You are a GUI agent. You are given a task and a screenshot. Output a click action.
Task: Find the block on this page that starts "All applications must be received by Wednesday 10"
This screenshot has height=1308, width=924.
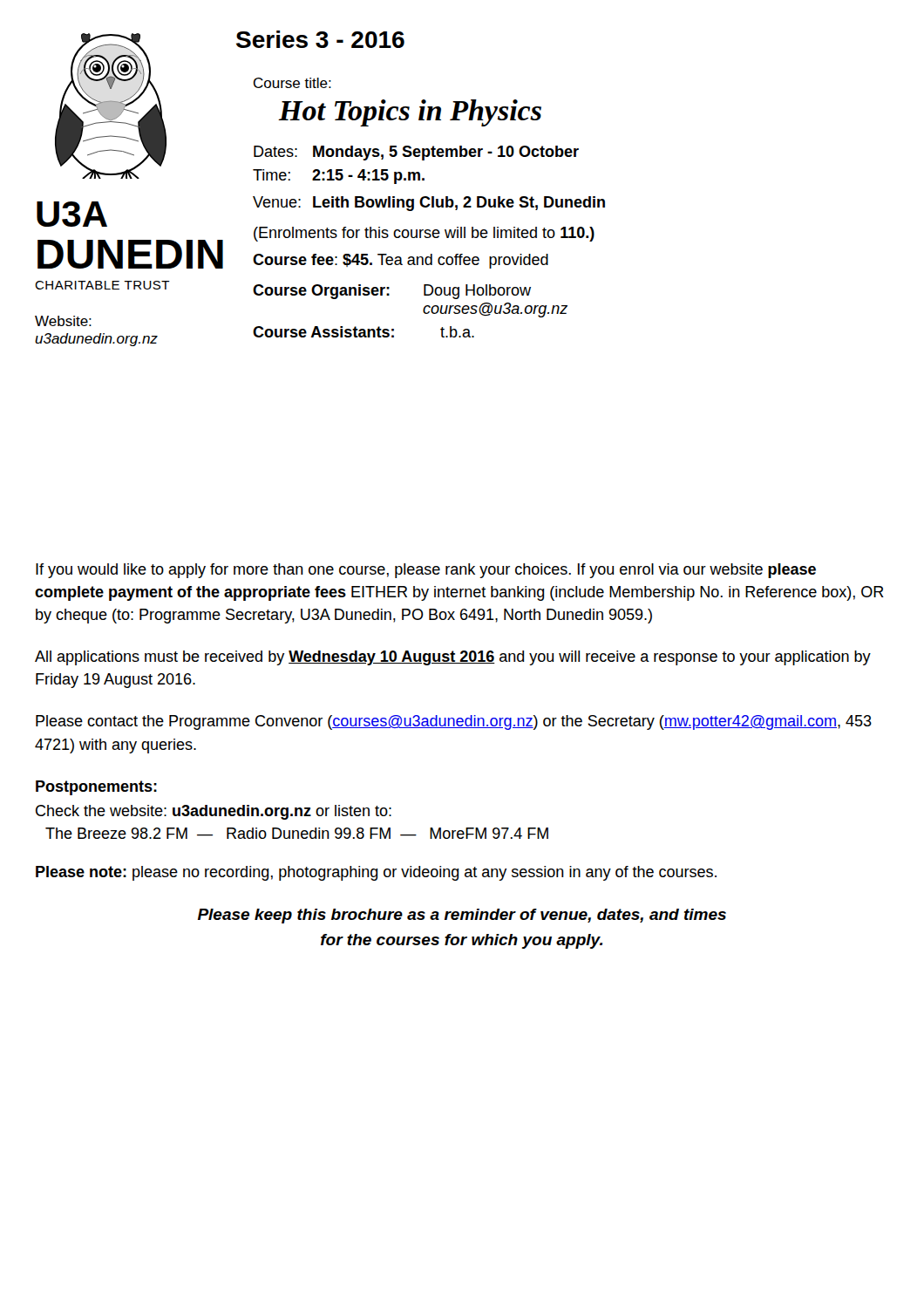click(453, 668)
